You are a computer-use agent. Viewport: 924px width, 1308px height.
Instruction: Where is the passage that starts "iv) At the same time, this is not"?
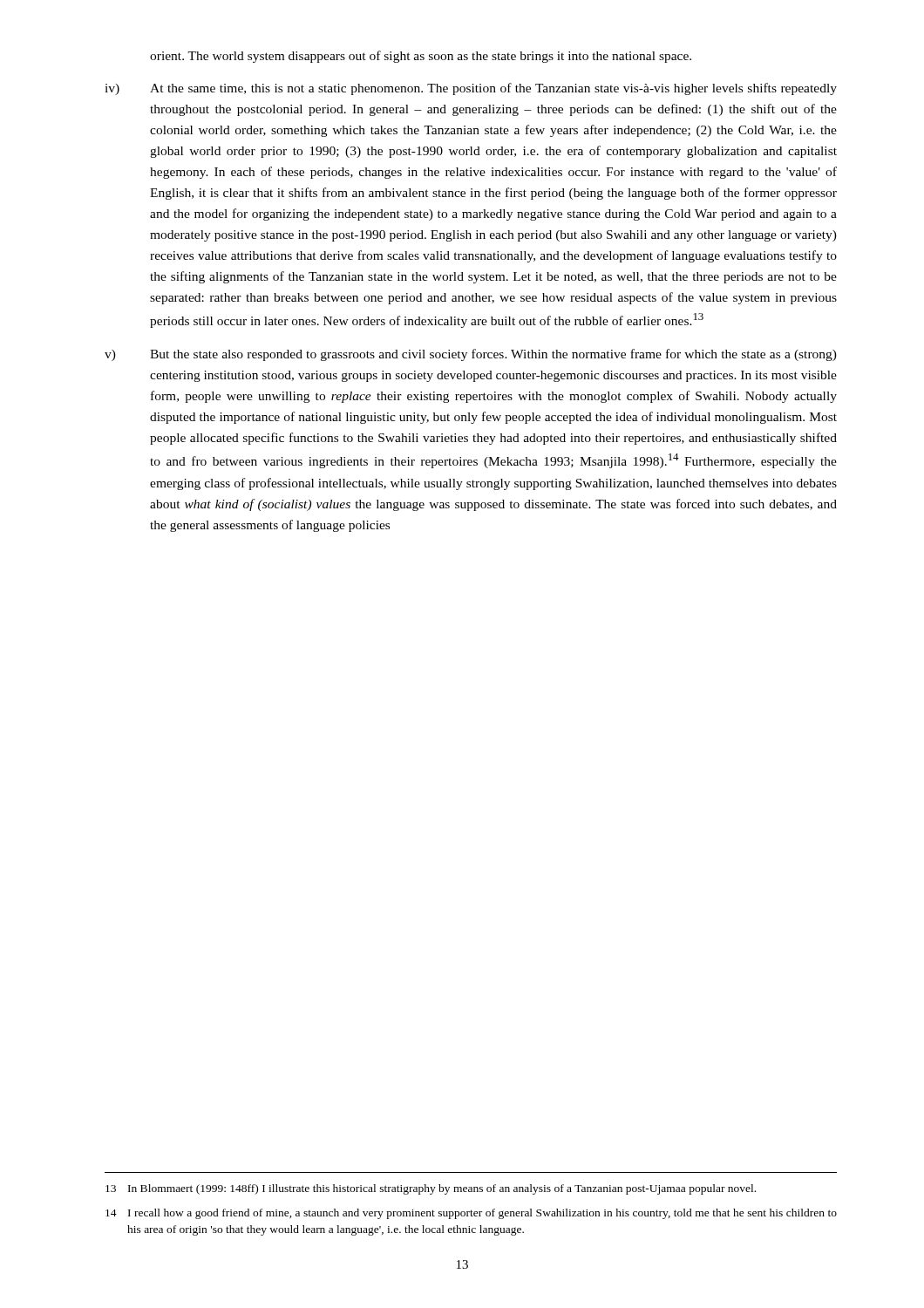click(471, 205)
